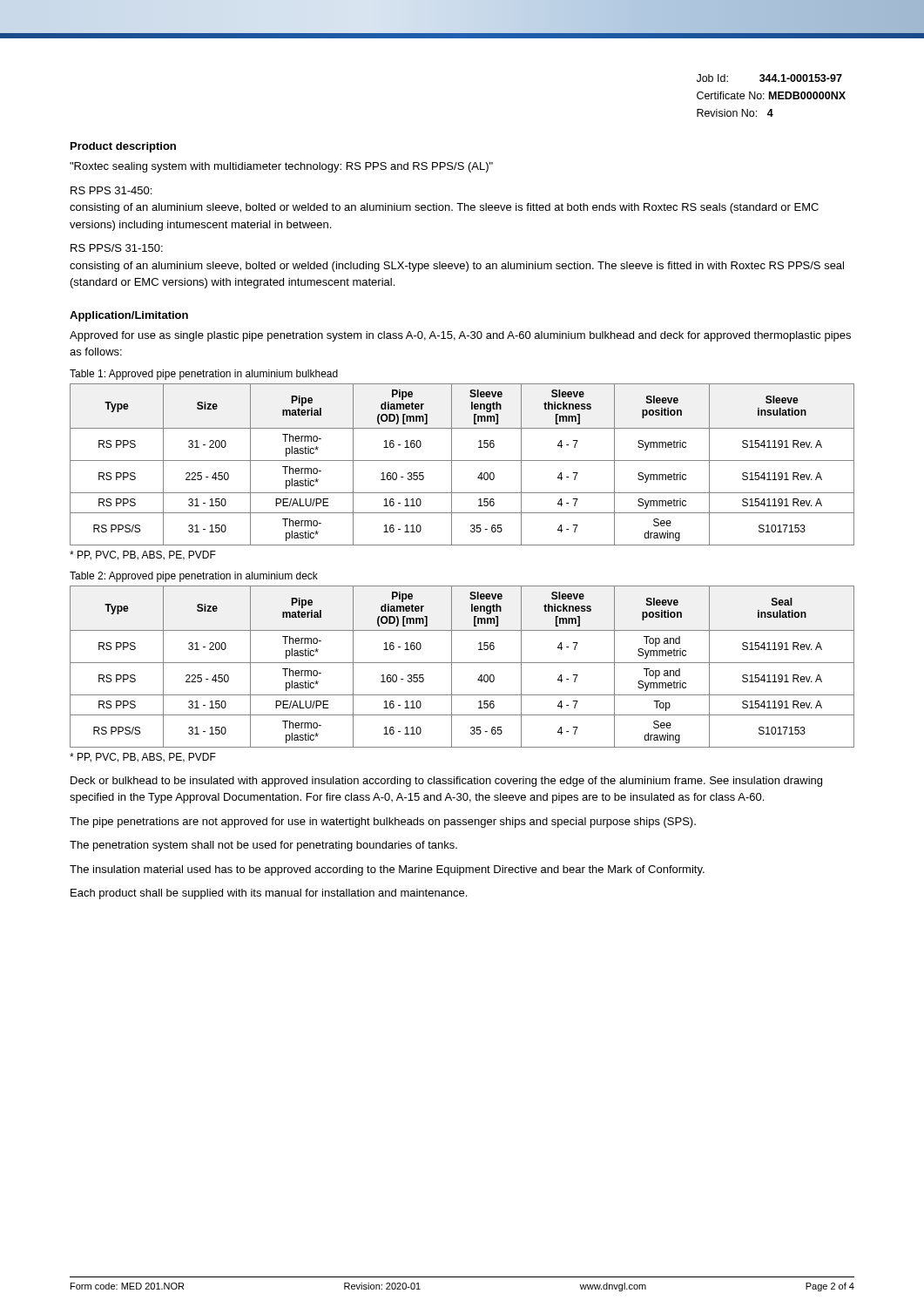Click on the region starting "RS PPS/S 31-150: consisting of an aluminium sleeve,"
The width and height of the screenshot is (924, 1307).
point(457,265)
